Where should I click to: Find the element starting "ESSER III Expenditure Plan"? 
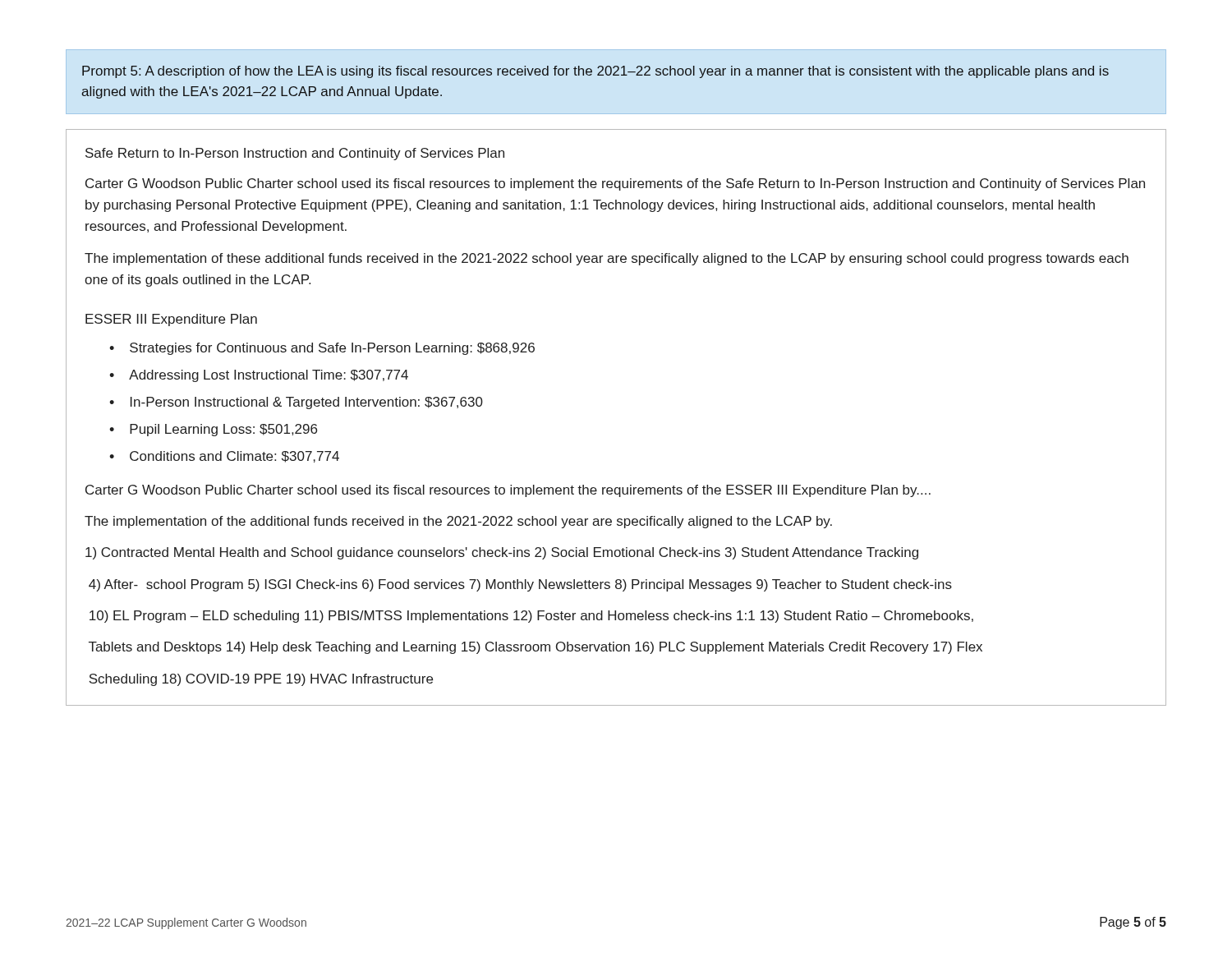171,319
